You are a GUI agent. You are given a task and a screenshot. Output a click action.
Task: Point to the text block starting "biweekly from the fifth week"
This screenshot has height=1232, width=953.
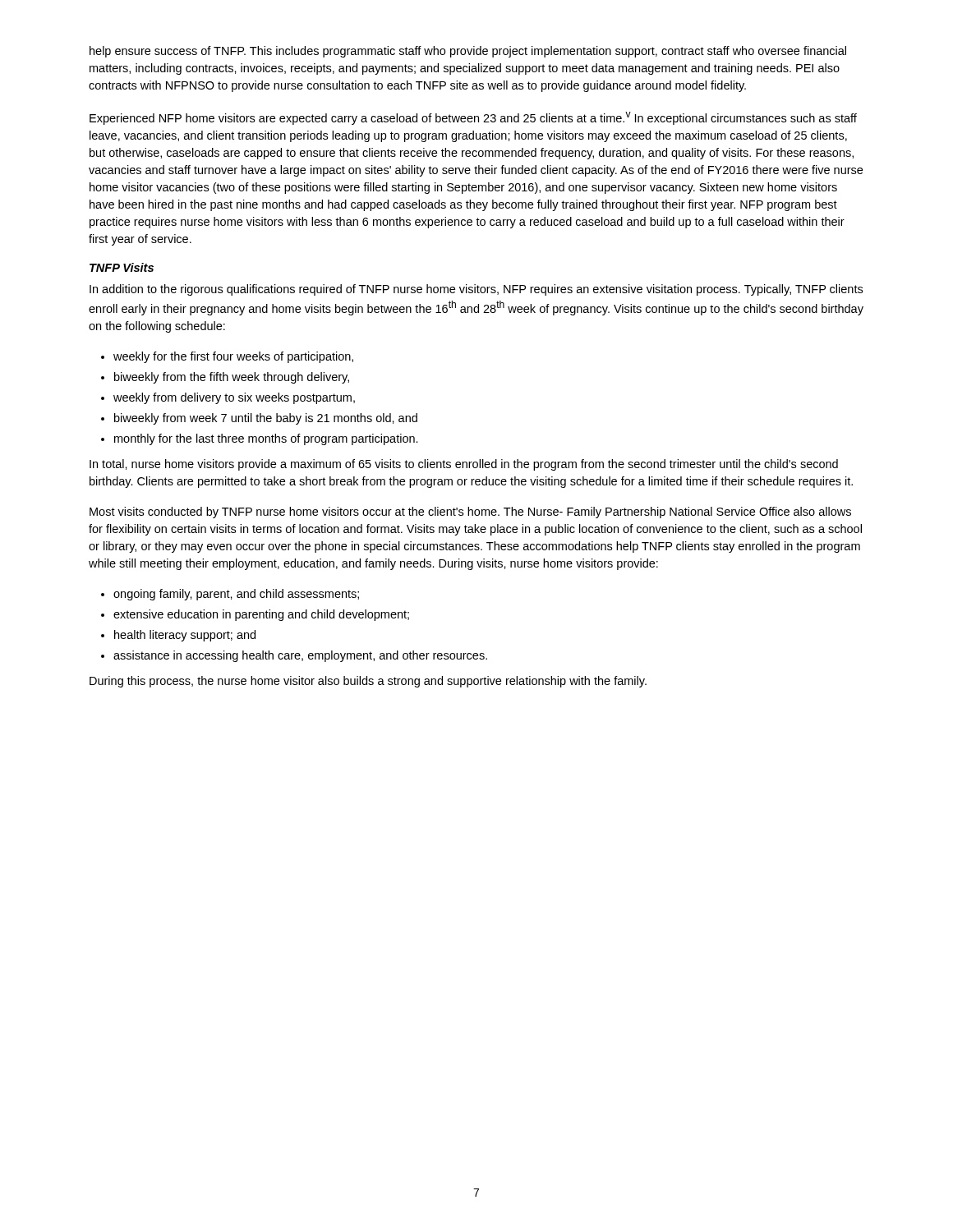232,377
